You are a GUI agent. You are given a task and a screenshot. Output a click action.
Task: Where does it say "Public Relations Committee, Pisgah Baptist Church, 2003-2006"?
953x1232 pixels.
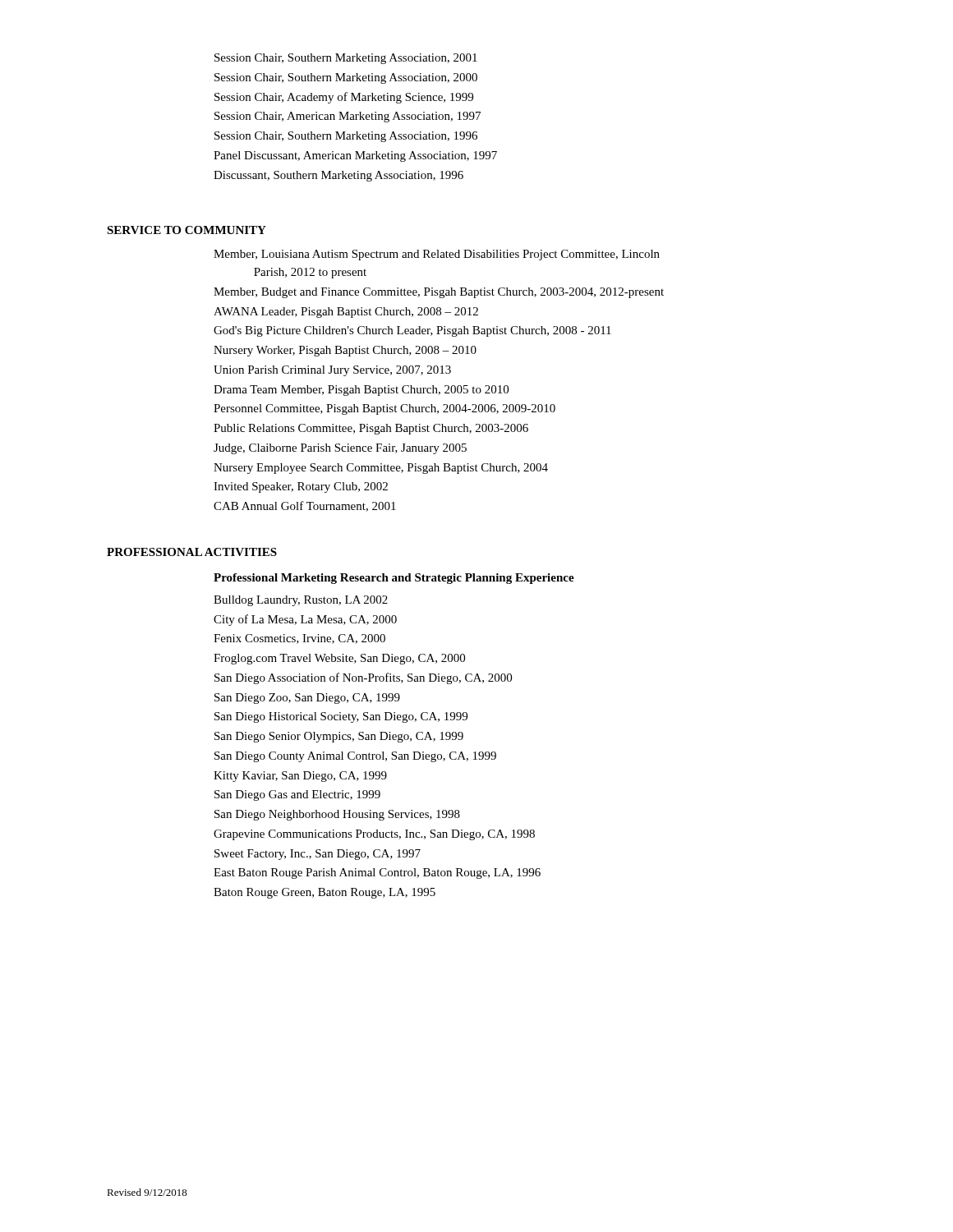coord(371,428)
